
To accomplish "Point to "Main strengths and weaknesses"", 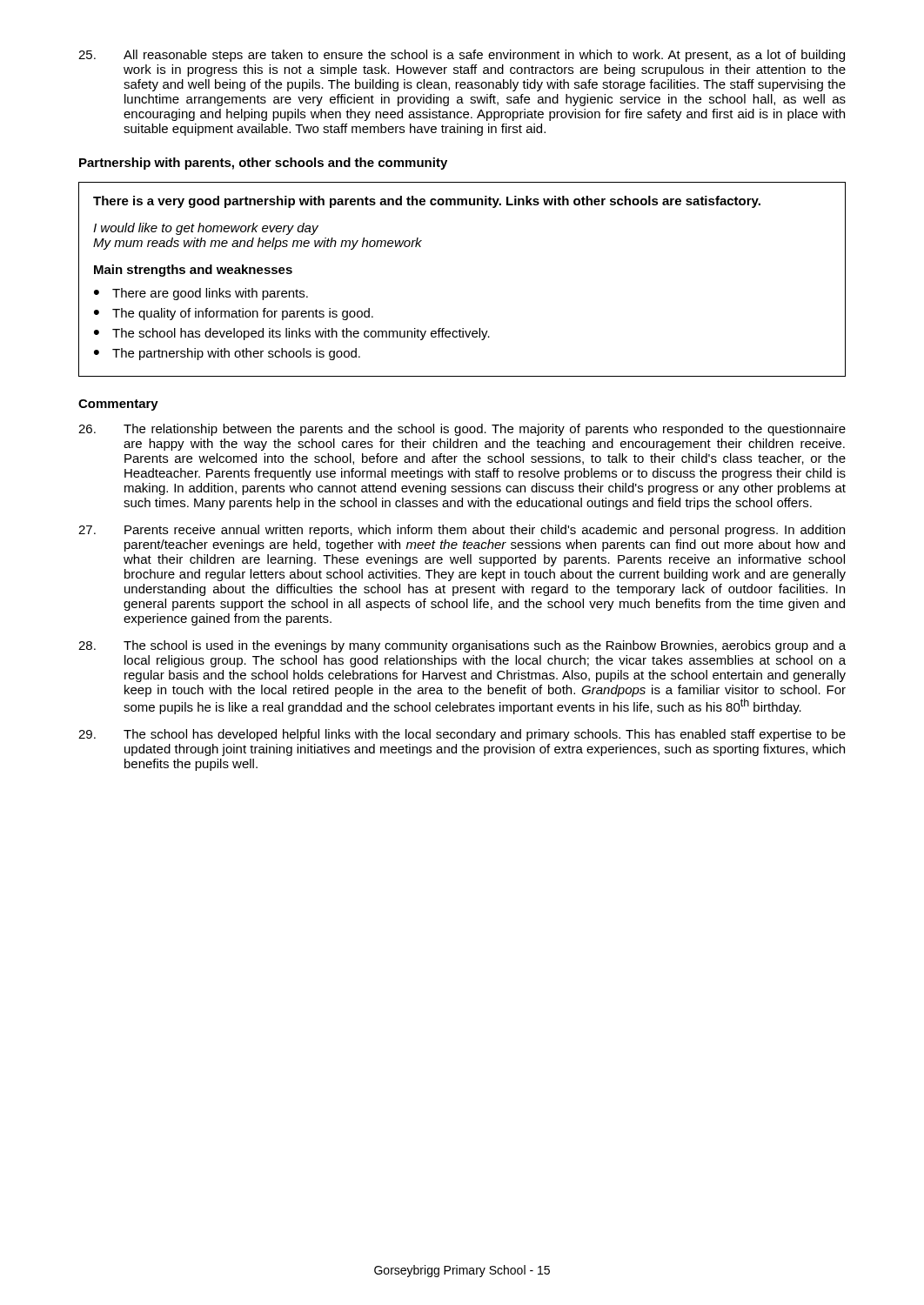I will pos(193,269).
